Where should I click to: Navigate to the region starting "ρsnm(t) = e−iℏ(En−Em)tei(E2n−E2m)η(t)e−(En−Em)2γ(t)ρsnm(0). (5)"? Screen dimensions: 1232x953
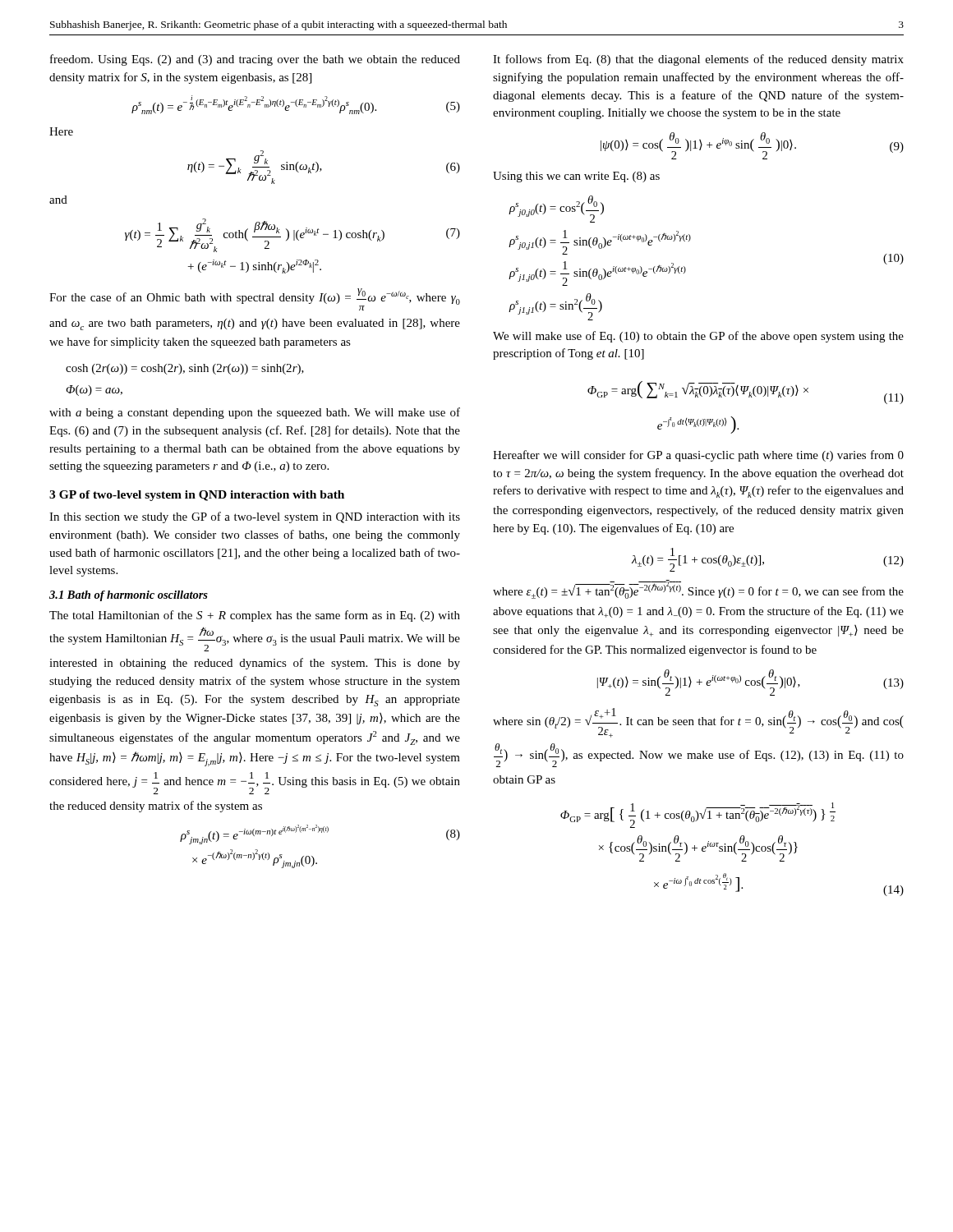pos(255,106)
